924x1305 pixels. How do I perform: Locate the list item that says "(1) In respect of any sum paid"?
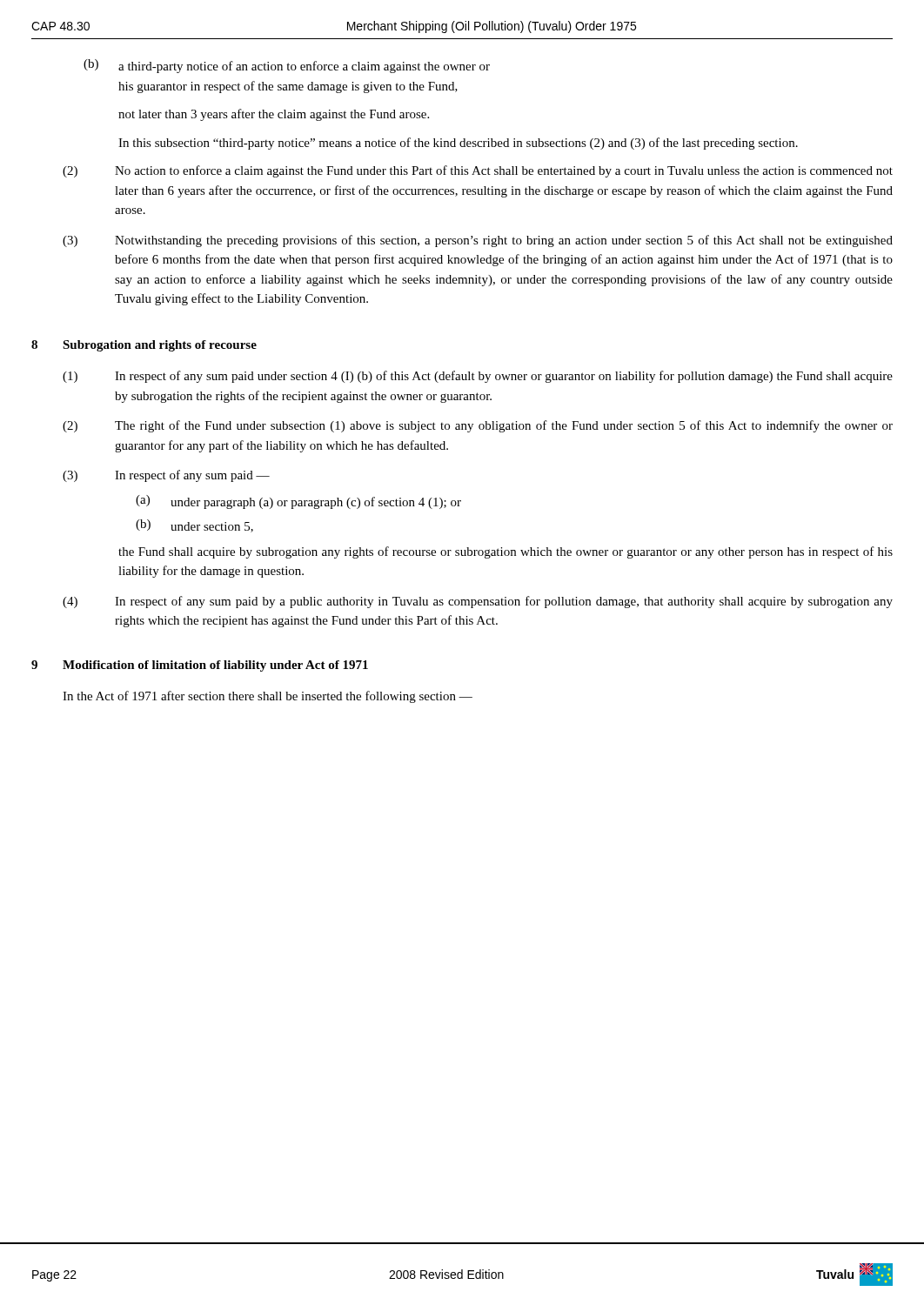pos(462,386)
